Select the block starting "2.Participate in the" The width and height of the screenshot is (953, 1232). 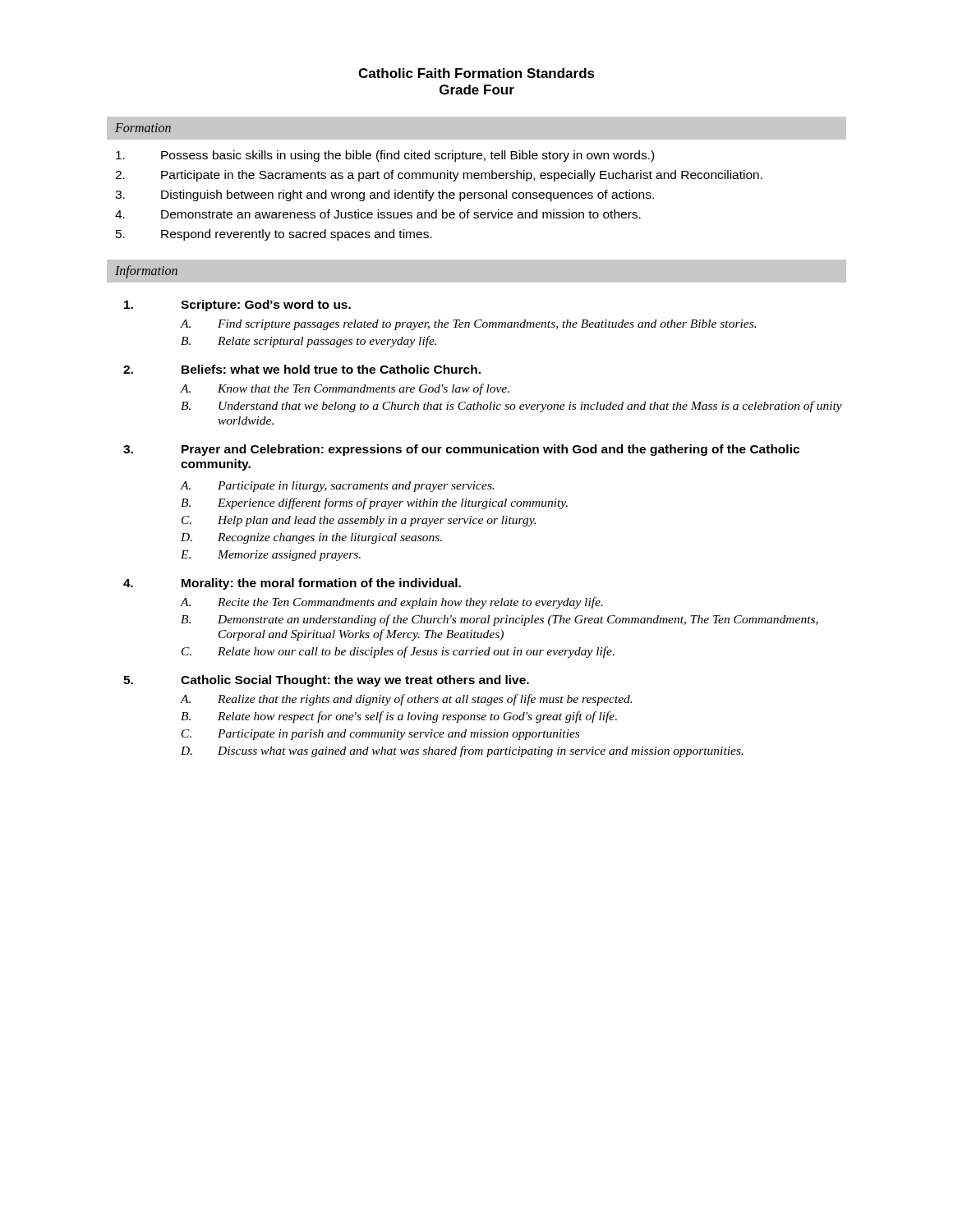pos(481,175)
